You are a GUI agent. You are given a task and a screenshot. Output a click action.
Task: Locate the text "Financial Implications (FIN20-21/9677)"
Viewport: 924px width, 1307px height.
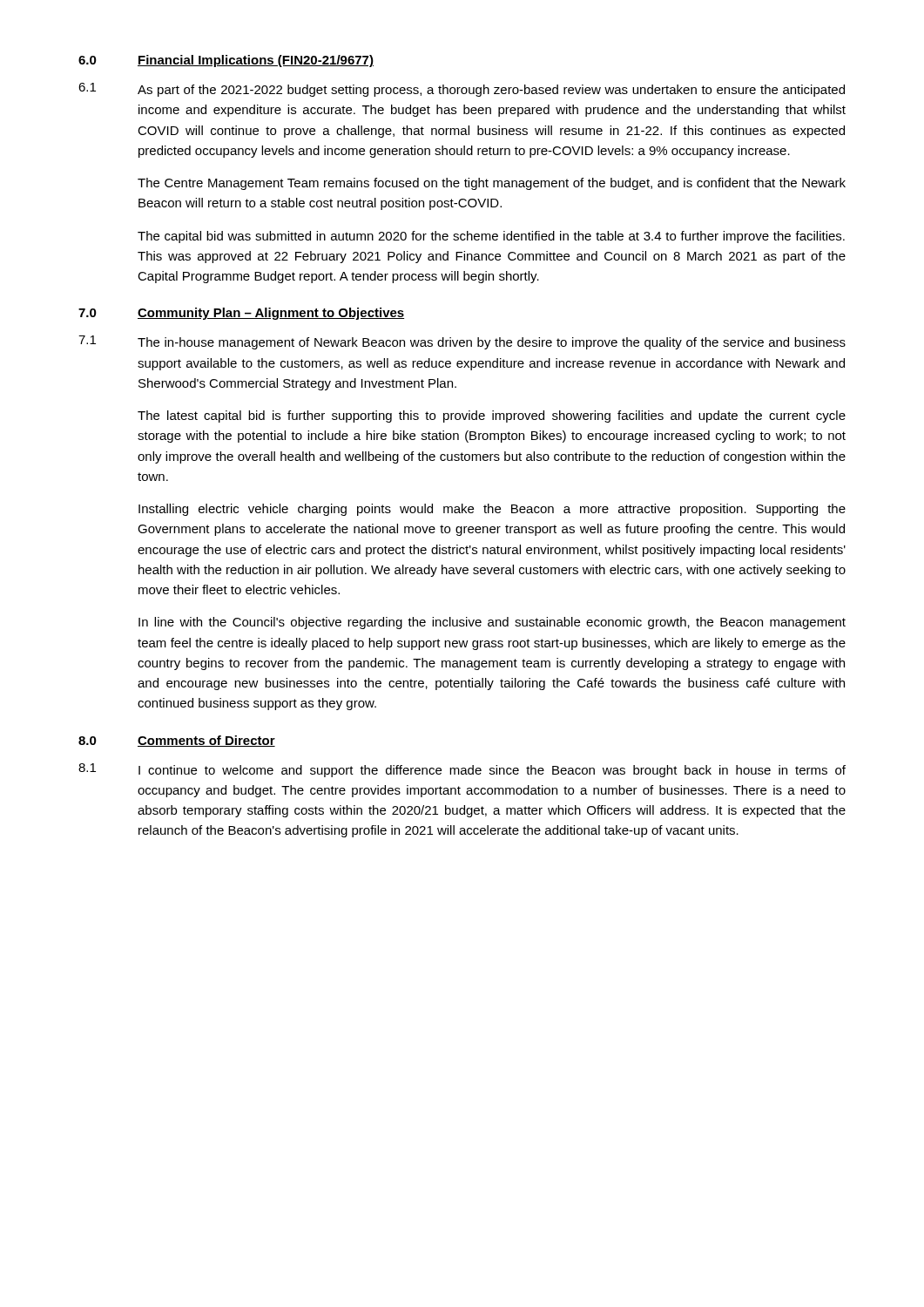tap(256, 60)
